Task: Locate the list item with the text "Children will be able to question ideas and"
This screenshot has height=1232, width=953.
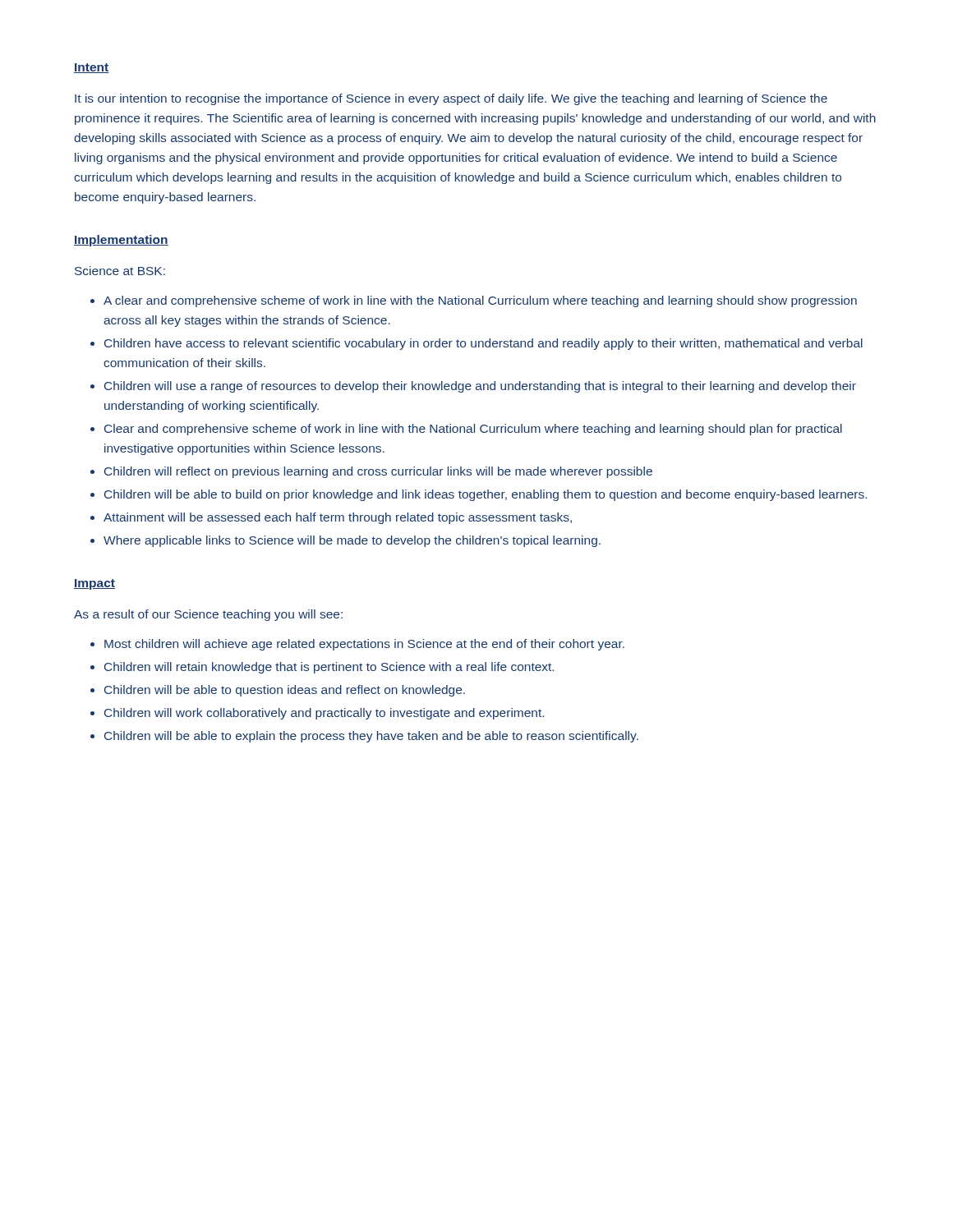Action: click(285, 690)
